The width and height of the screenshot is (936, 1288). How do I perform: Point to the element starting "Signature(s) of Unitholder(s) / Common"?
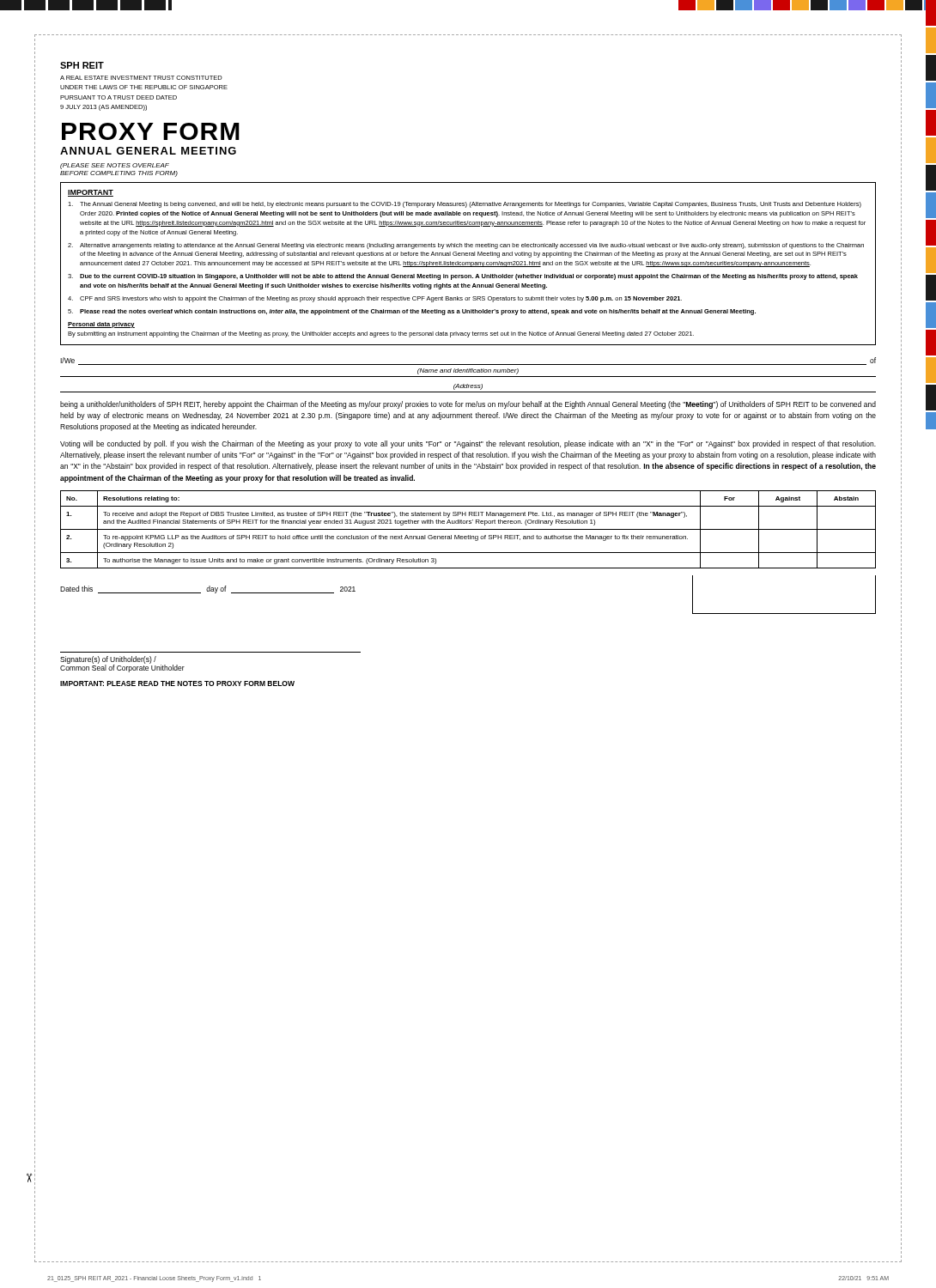pos(122,664)
